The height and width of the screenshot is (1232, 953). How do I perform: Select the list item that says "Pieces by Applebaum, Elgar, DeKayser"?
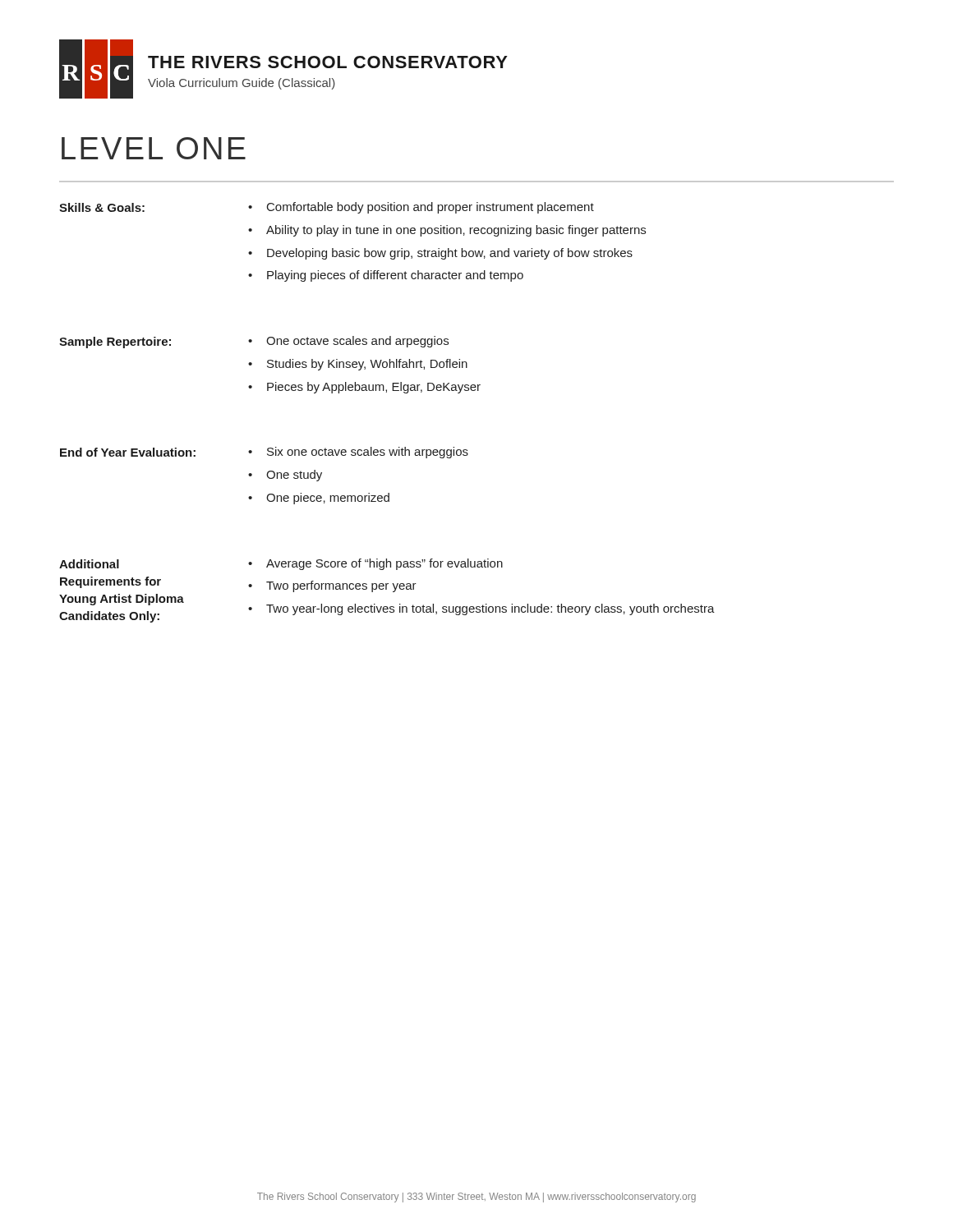[x=373, y=386]
